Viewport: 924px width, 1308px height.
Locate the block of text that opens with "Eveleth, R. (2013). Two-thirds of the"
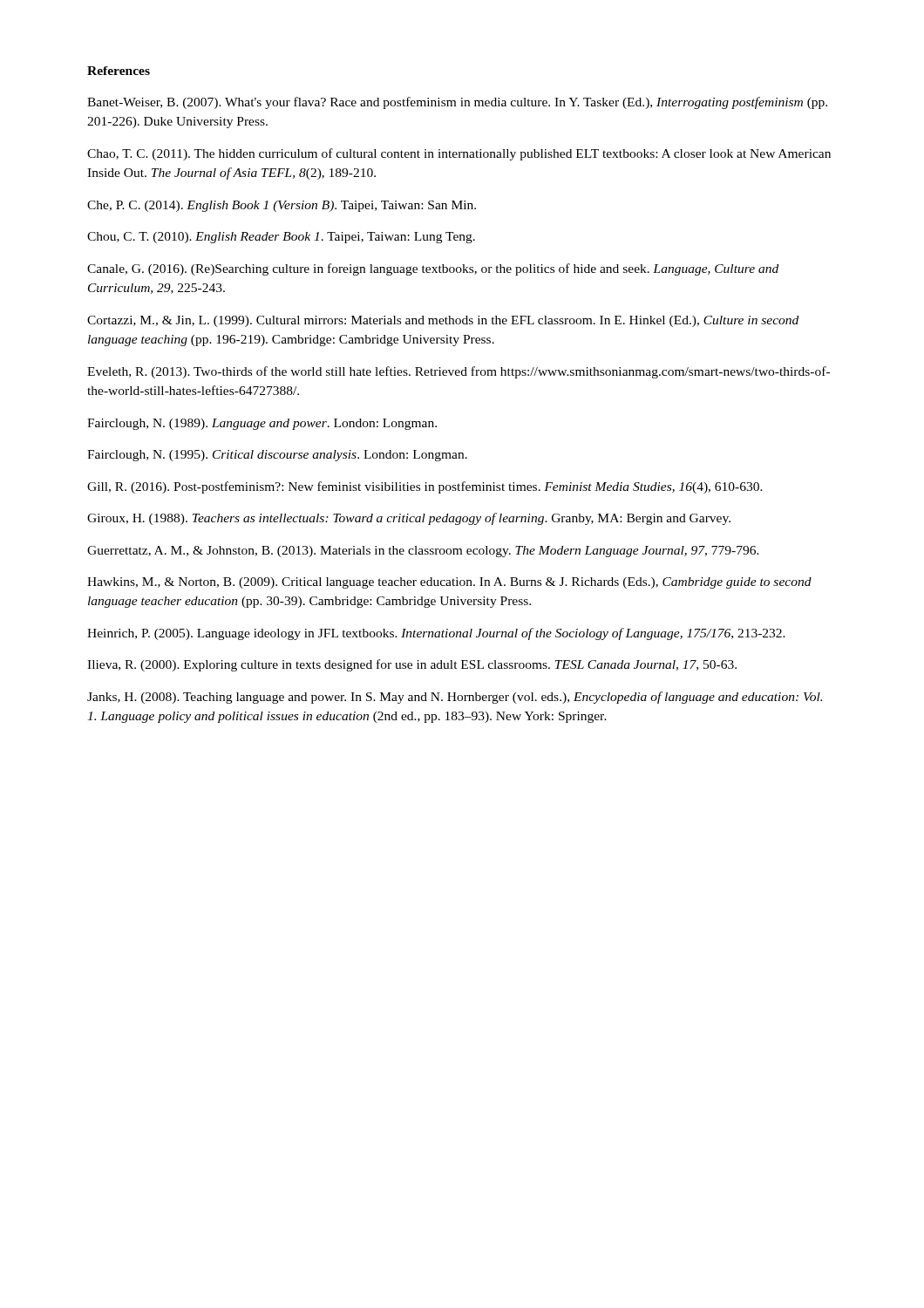pyautogui.click(x=459, y=381)
